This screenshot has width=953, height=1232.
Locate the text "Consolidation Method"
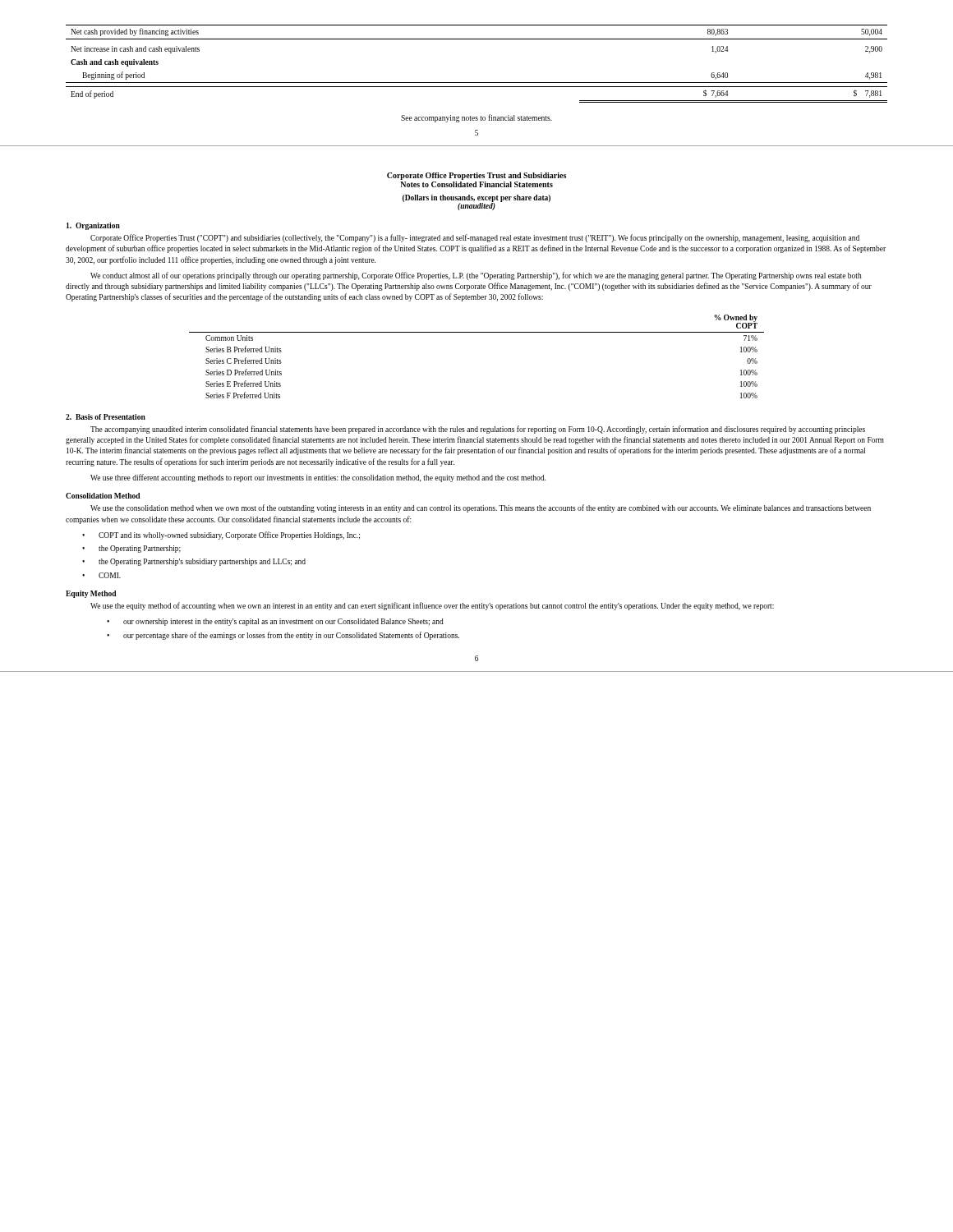pos(103,496)
